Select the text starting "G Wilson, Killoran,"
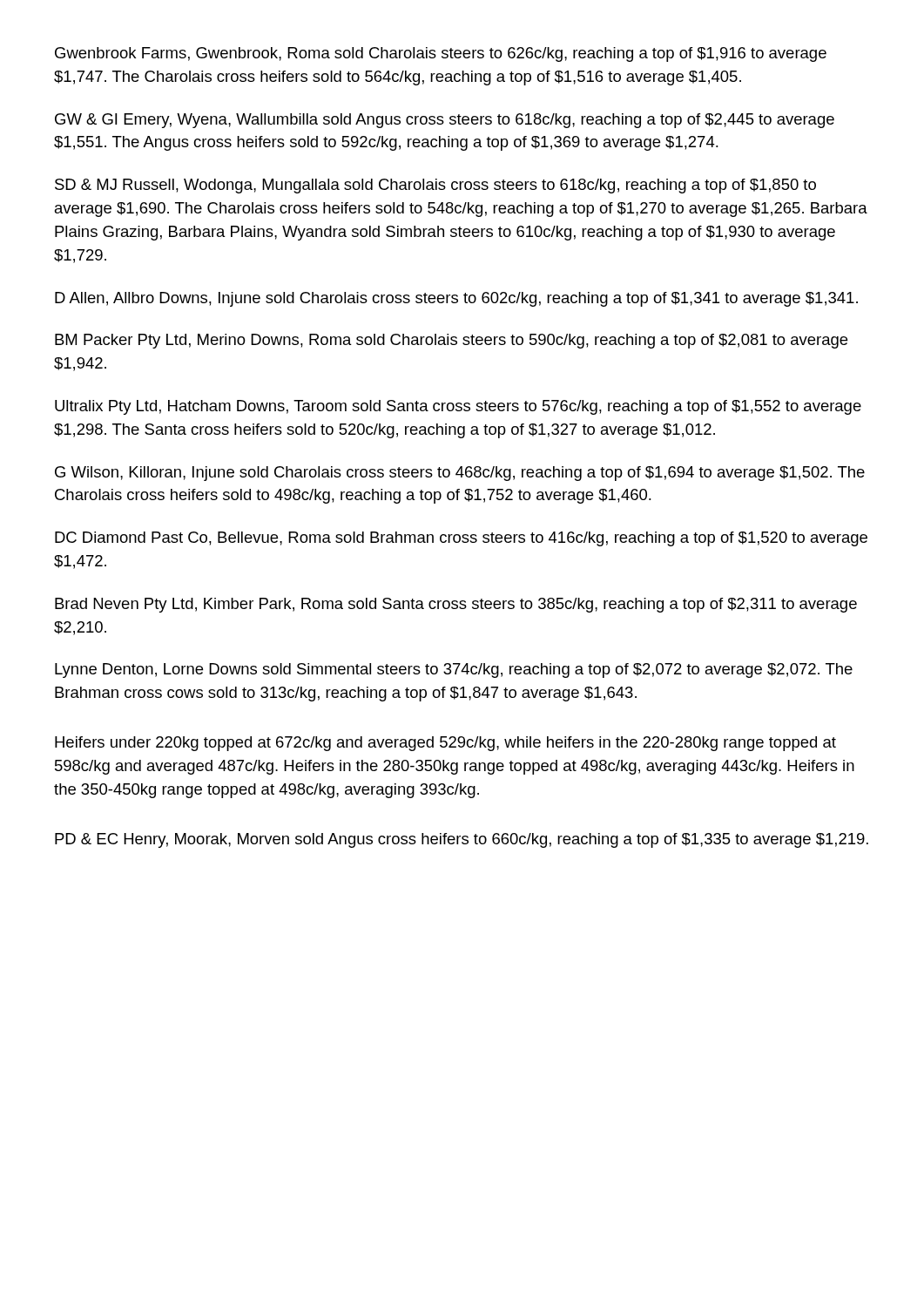 click(460, 483)
